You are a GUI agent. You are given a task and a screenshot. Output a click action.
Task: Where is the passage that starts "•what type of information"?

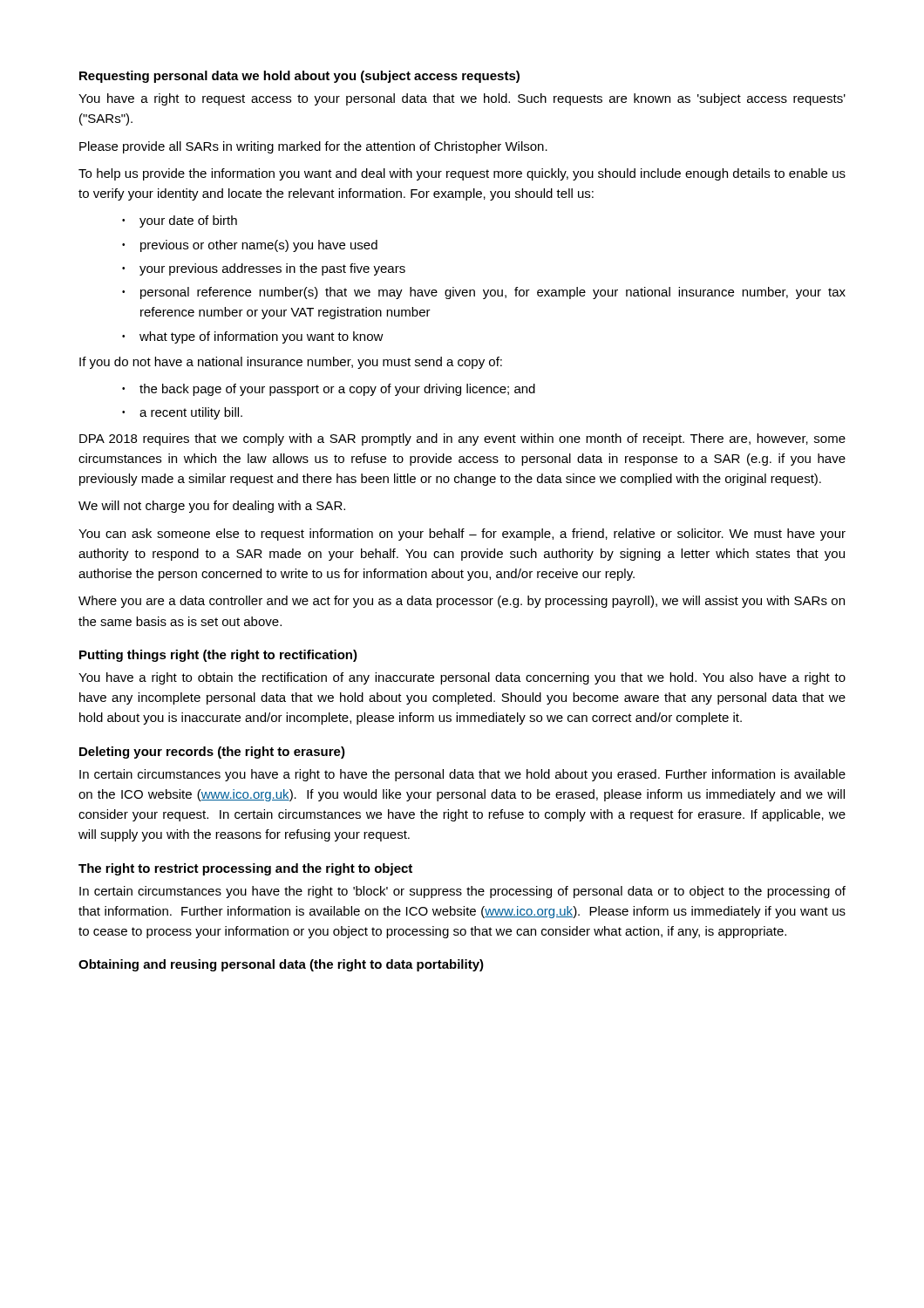[x=253, y=337]
